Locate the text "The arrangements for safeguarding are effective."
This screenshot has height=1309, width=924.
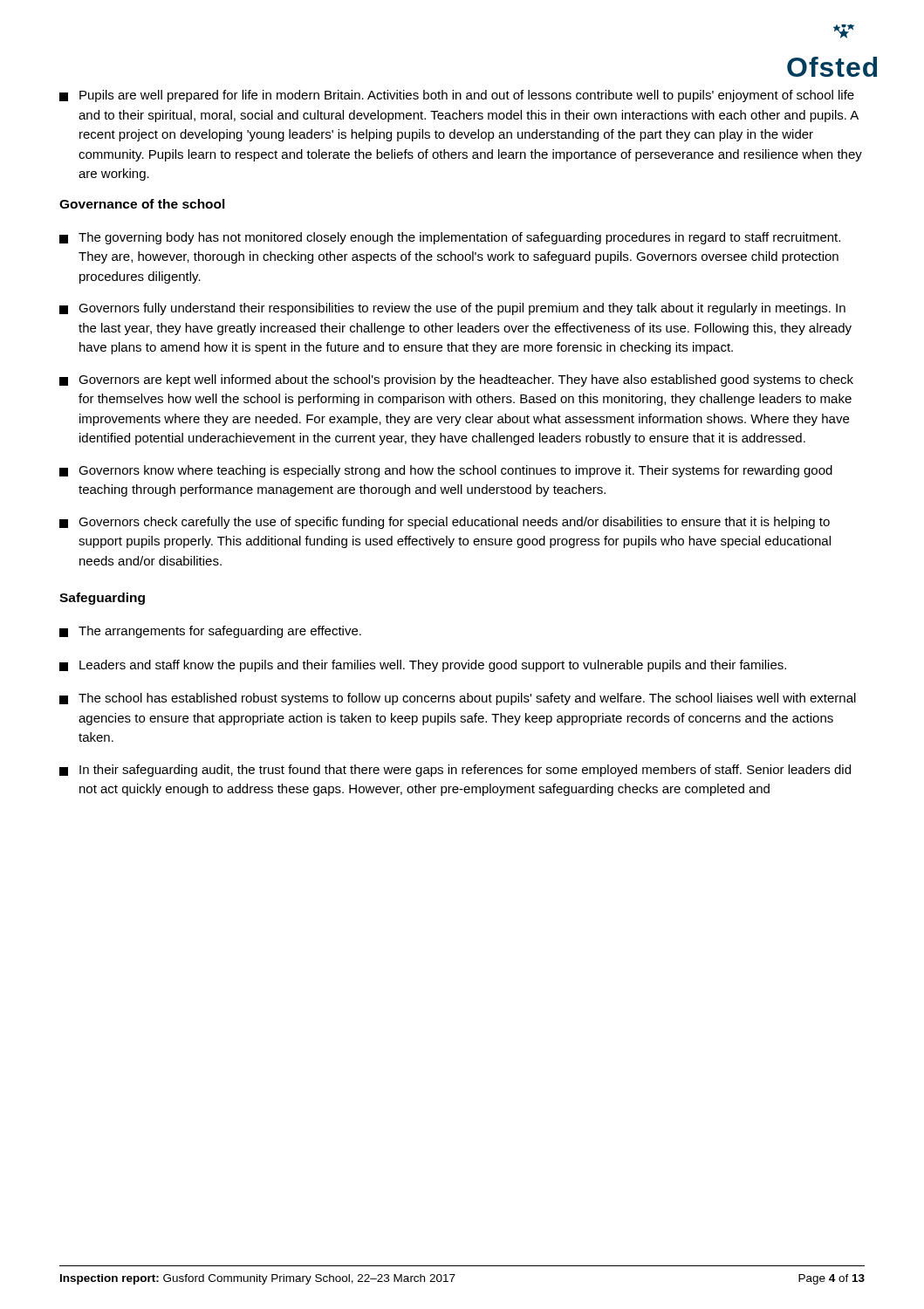coord(210,632)
